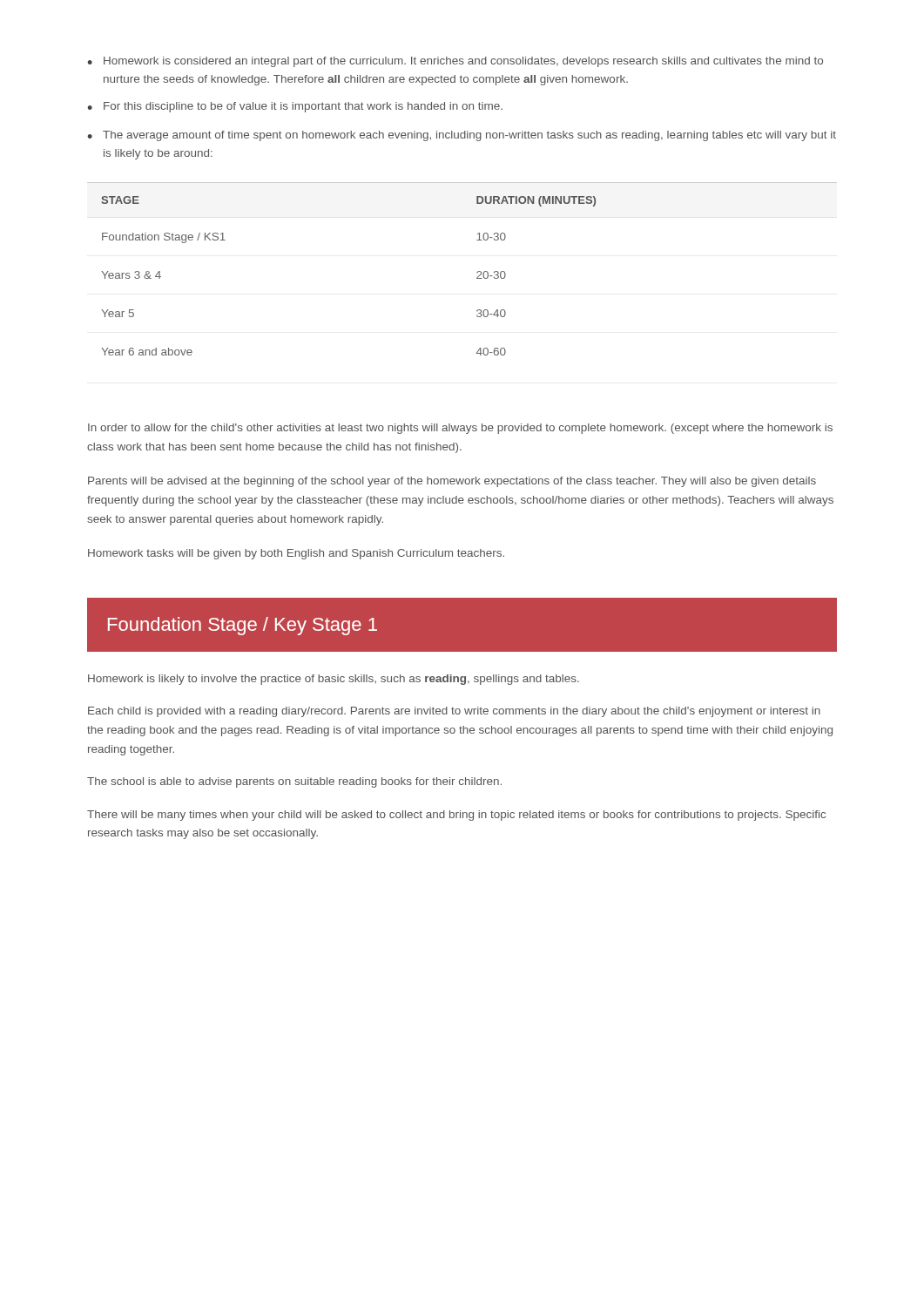Find the table that mentions "Year 5"

462,283
